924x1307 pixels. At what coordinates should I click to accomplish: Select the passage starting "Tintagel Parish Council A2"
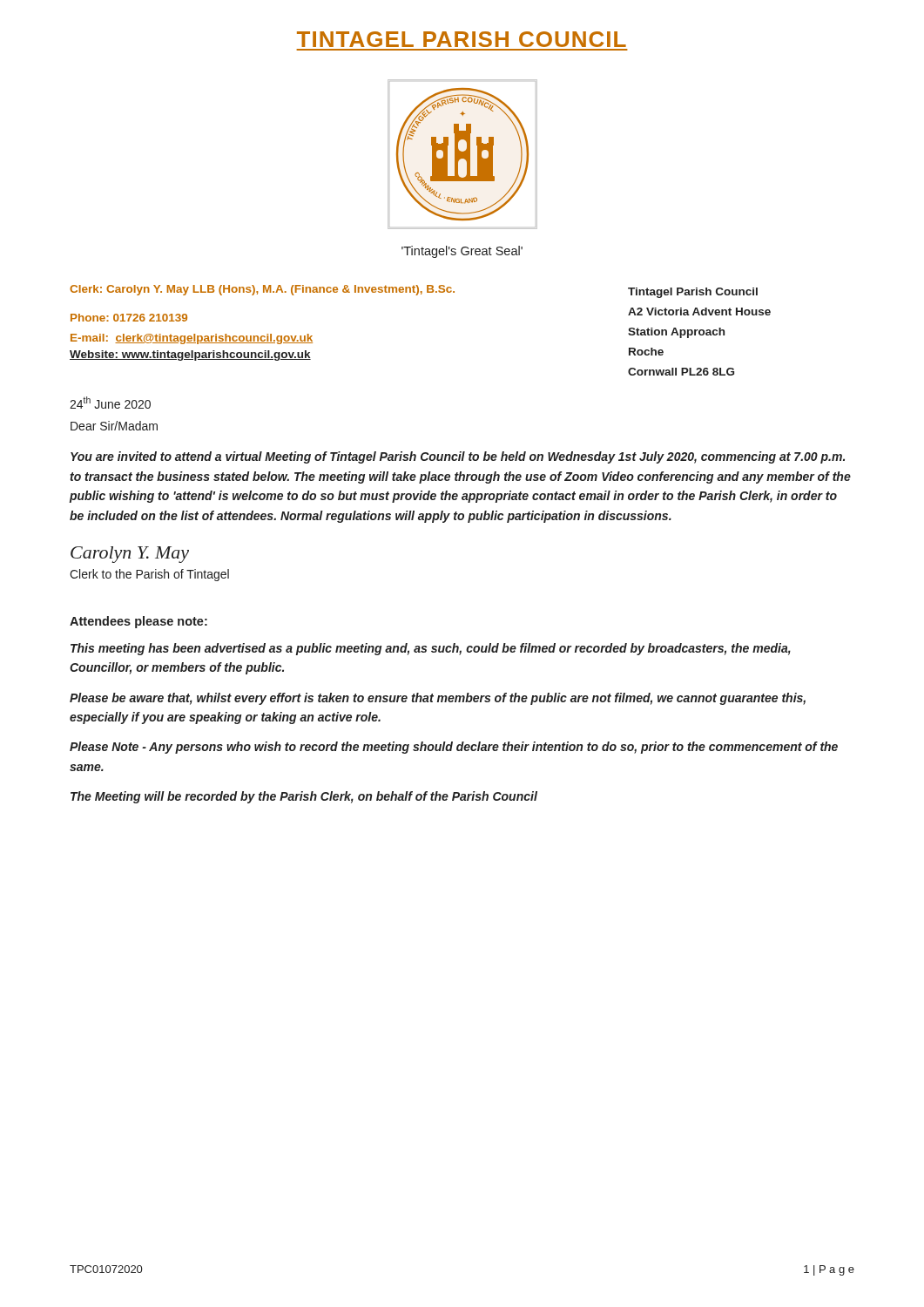[x=699, y=331]
